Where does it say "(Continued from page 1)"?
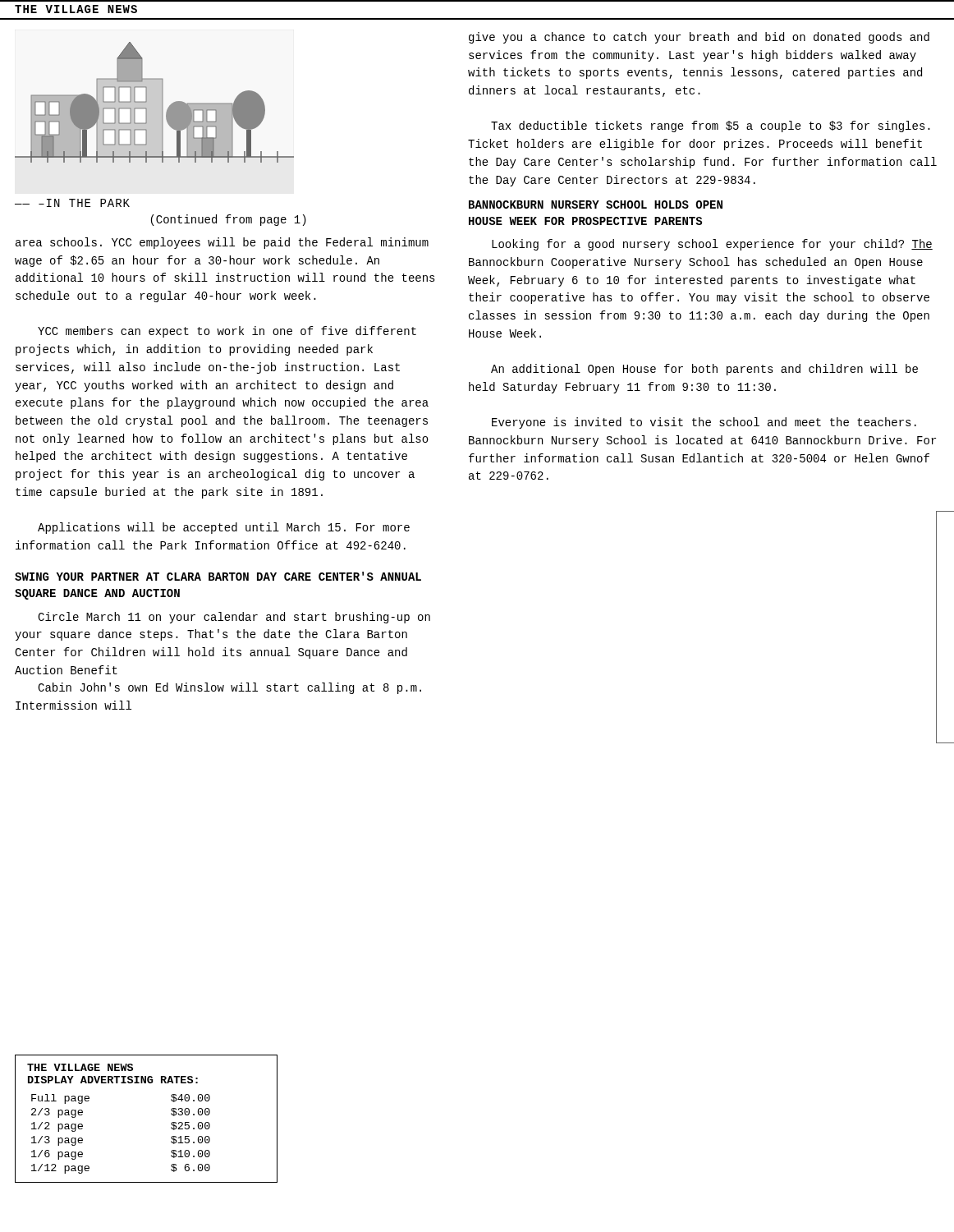The width and height of the screenshot is (954, 1232). point(228,220)
